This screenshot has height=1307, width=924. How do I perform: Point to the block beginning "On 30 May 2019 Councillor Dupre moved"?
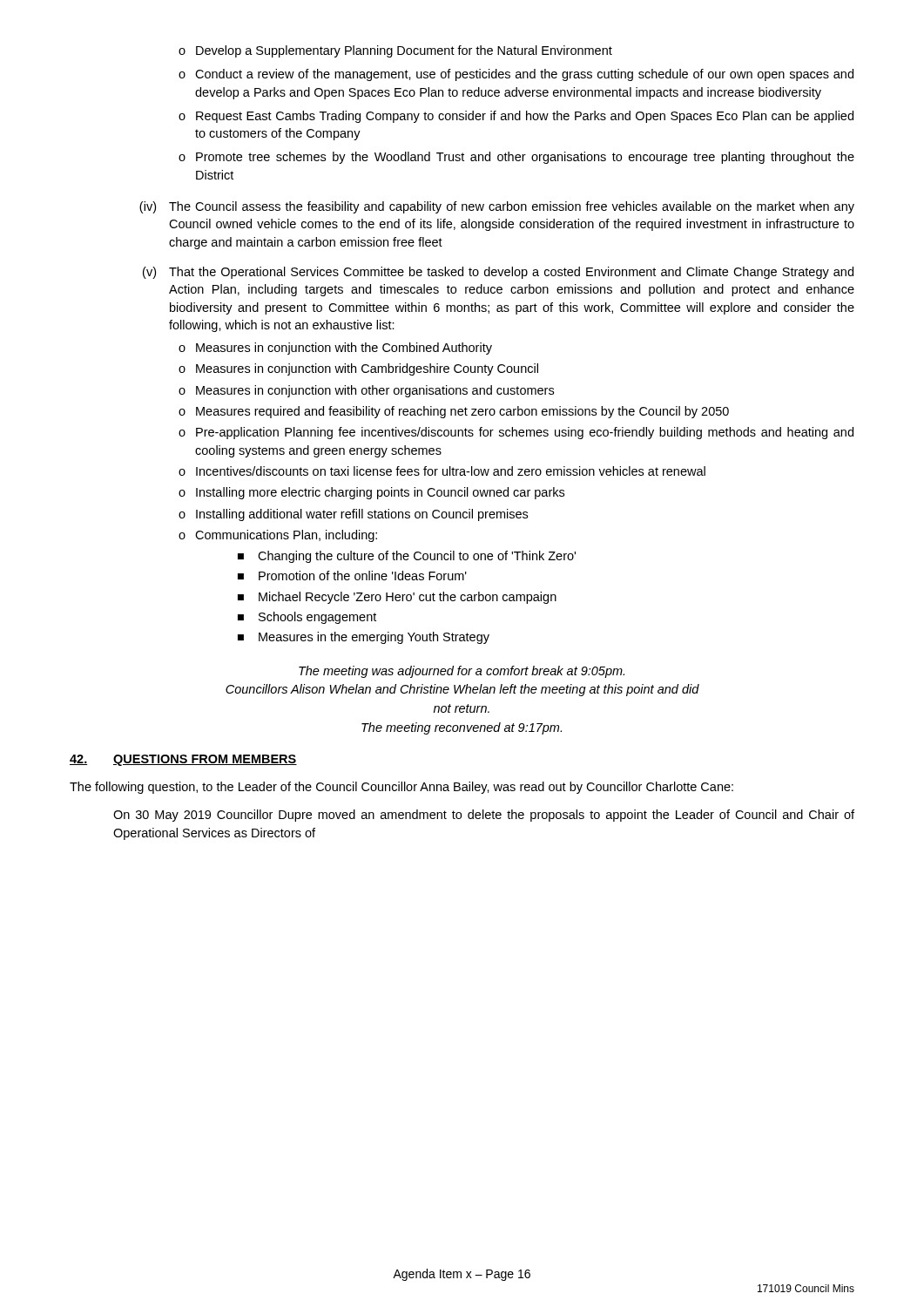pos(484,824)
